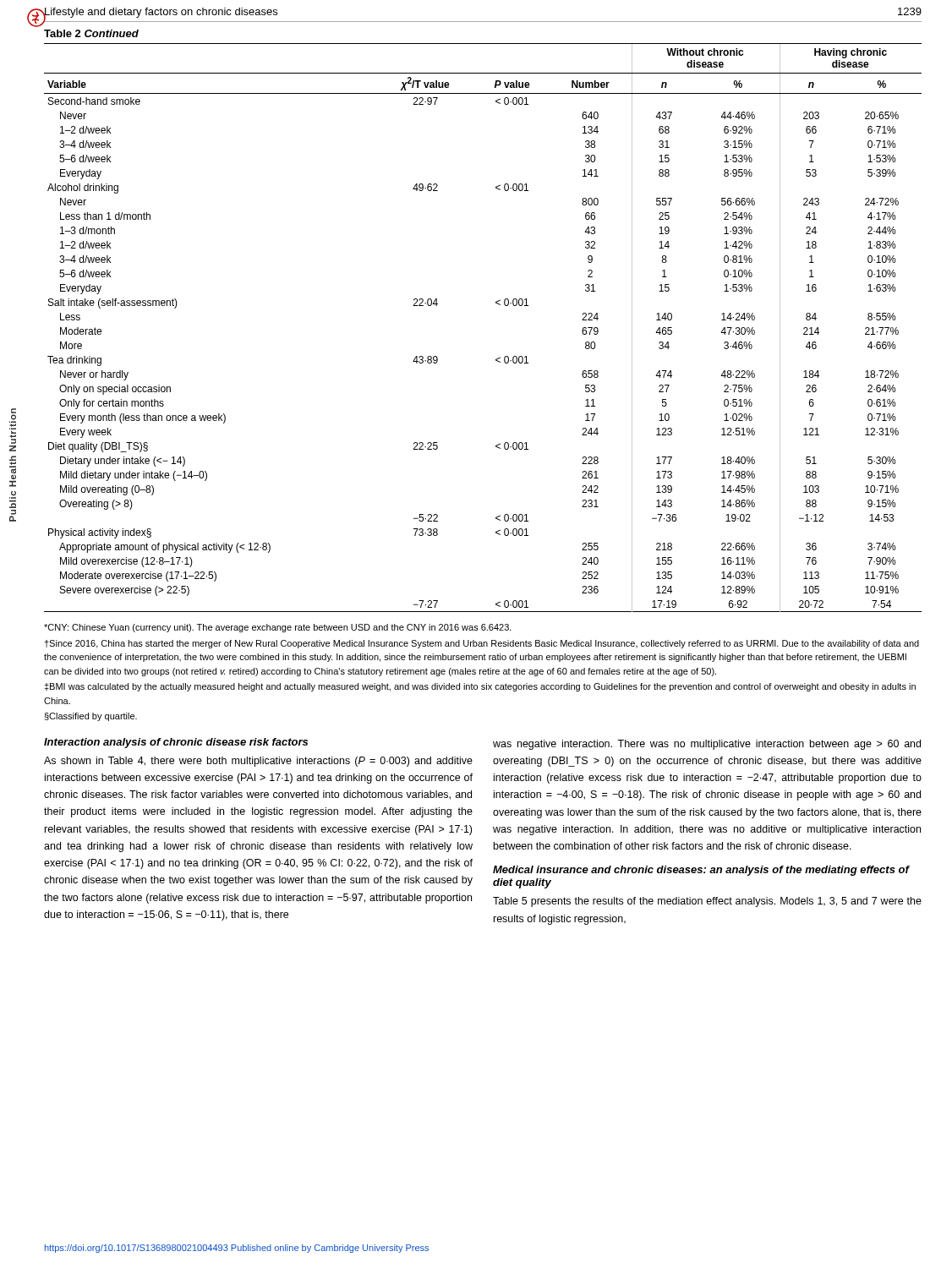
Task: Point to the text block starting "Table 5 presents the results of"
Action: (x=707, y=910)
